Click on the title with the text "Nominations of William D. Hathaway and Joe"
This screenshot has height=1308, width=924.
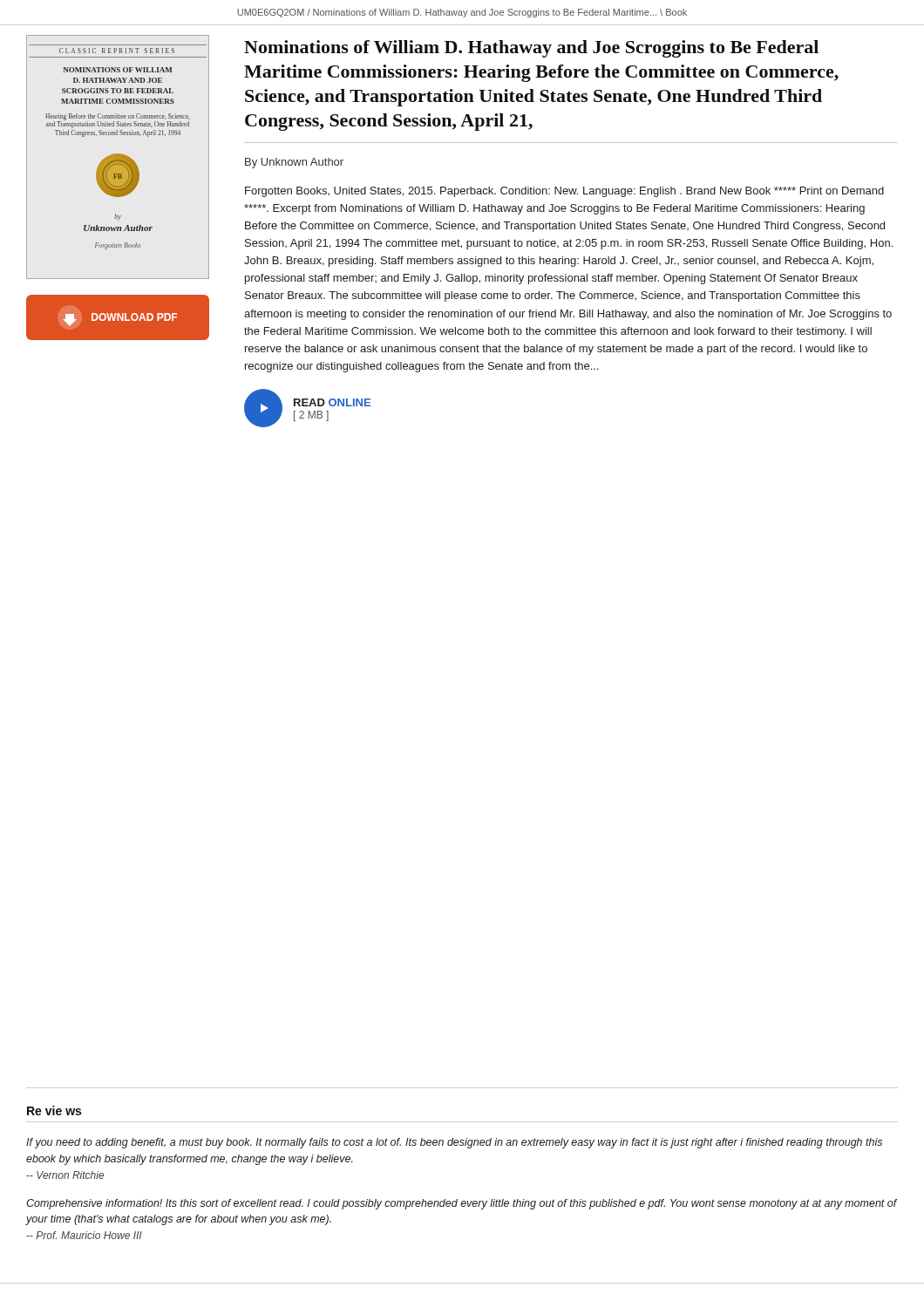tap(541, 83)
